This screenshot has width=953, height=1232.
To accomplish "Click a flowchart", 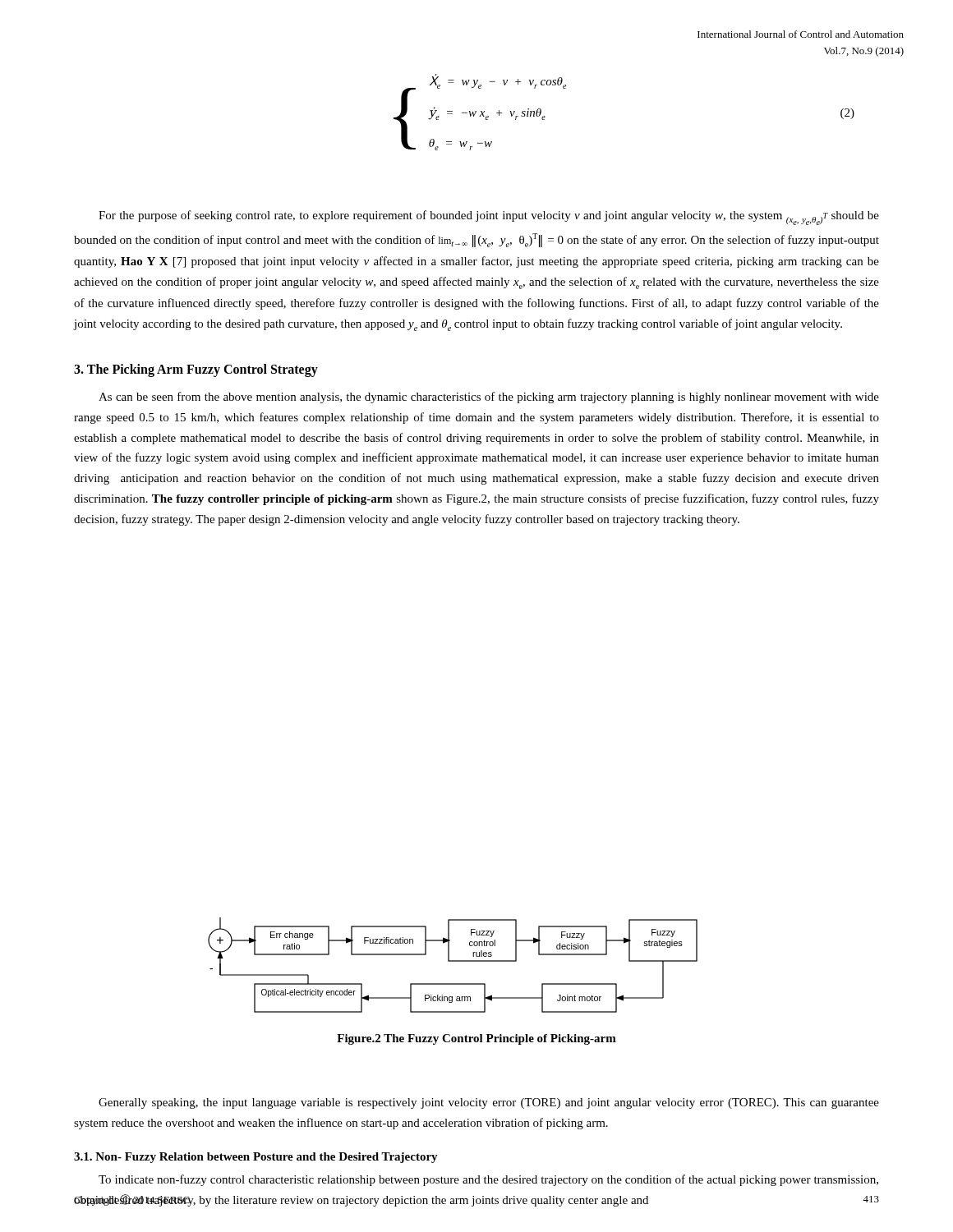I will pos(476,970).
